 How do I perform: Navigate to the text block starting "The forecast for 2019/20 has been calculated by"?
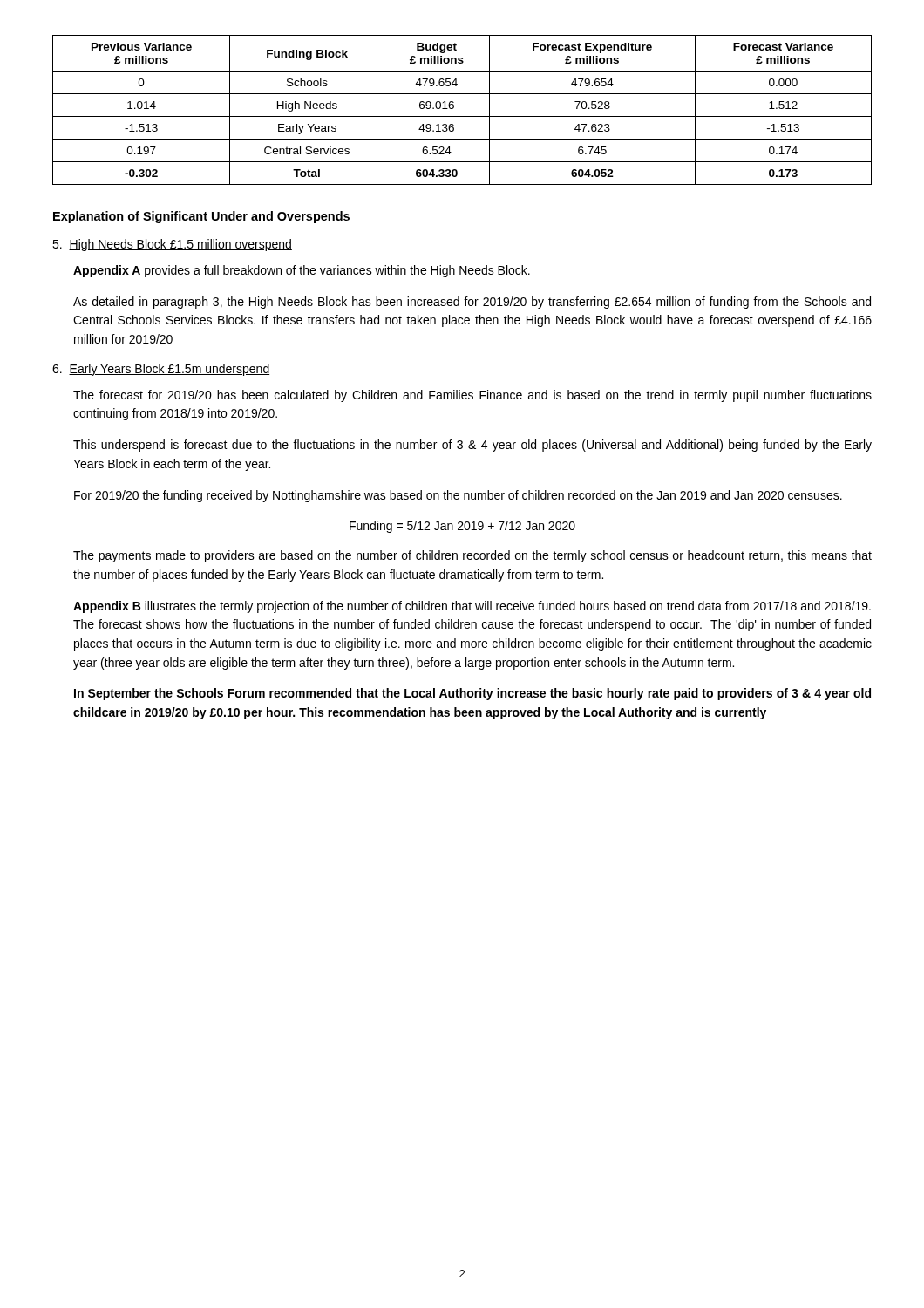pos(472,404)
